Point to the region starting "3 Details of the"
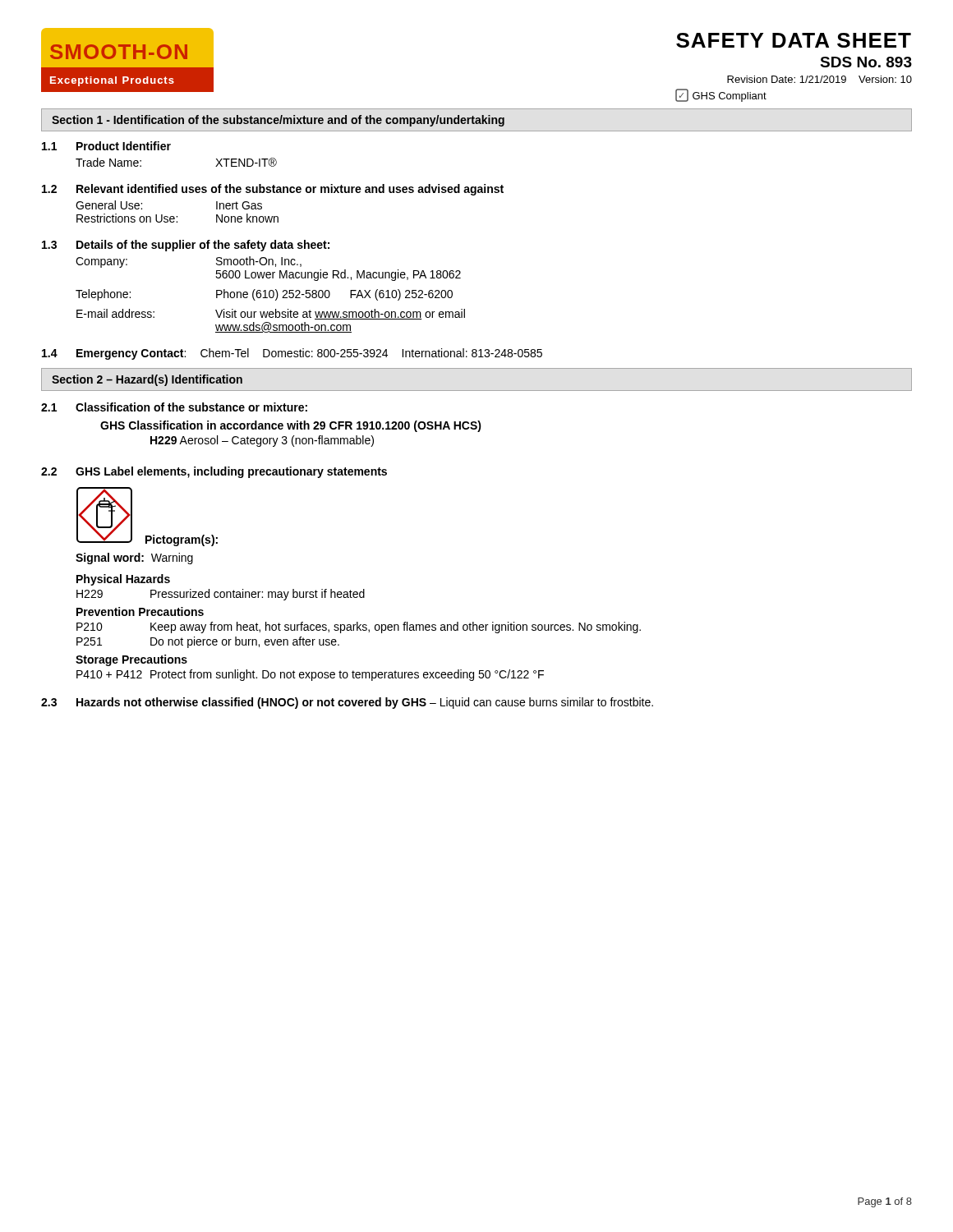The image size is (953, 1232). coord(186,246)
